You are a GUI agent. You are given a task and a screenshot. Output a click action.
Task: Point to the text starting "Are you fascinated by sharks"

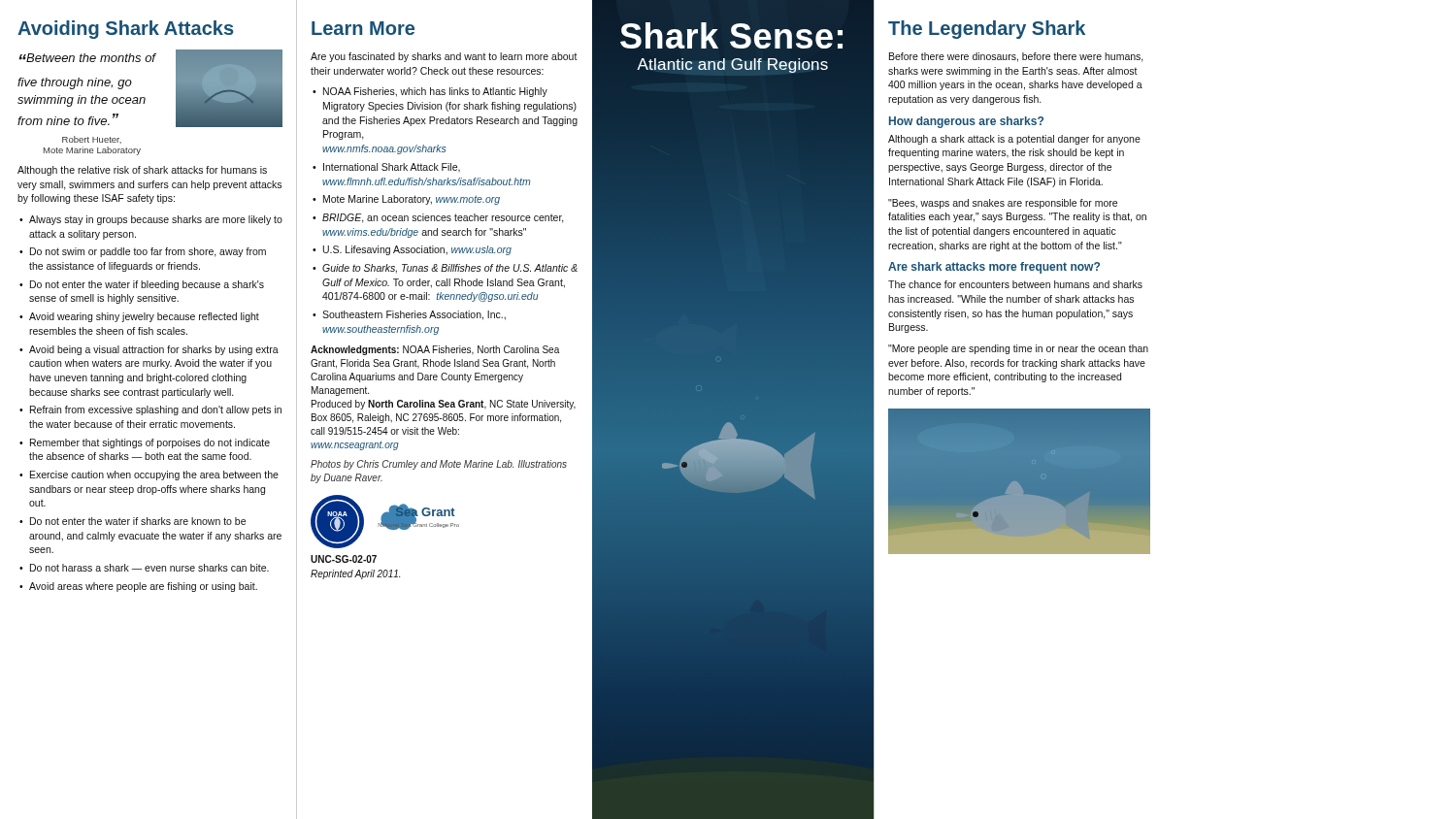coord(444,63)
